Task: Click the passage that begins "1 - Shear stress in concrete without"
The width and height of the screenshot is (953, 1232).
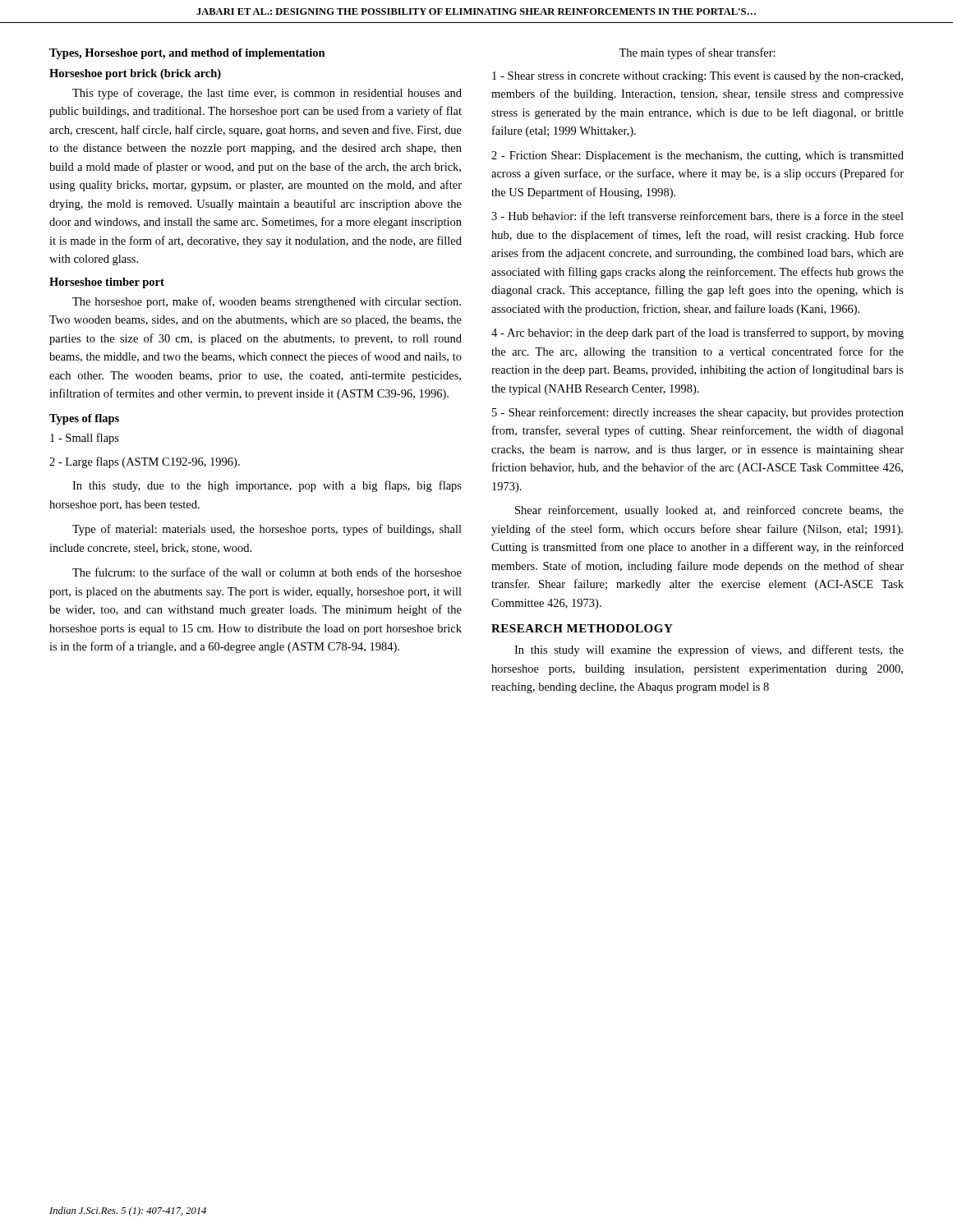Action: tap(698, 103)
